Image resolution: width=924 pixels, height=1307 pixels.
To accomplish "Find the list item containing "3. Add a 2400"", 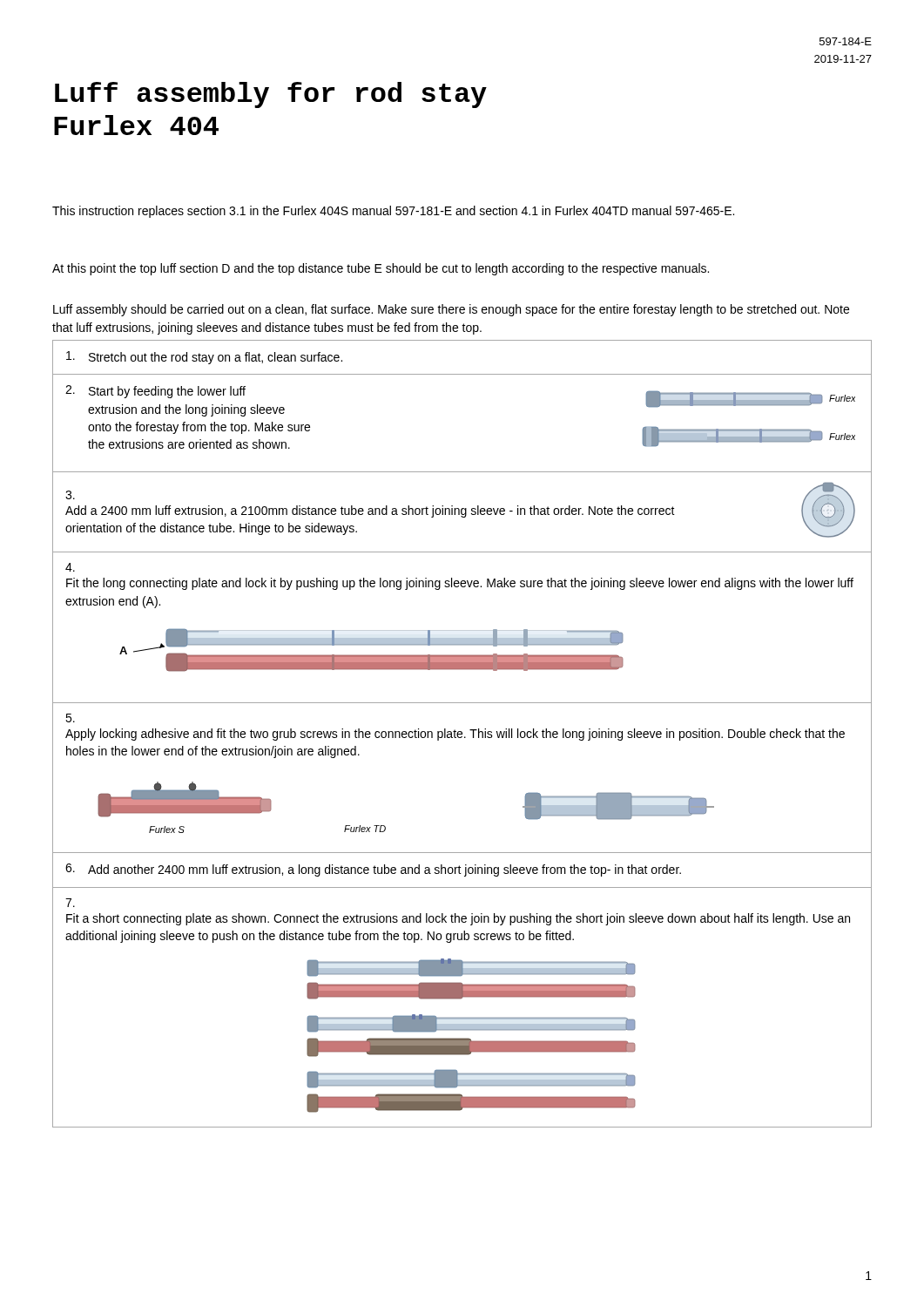I will (383, 512).
